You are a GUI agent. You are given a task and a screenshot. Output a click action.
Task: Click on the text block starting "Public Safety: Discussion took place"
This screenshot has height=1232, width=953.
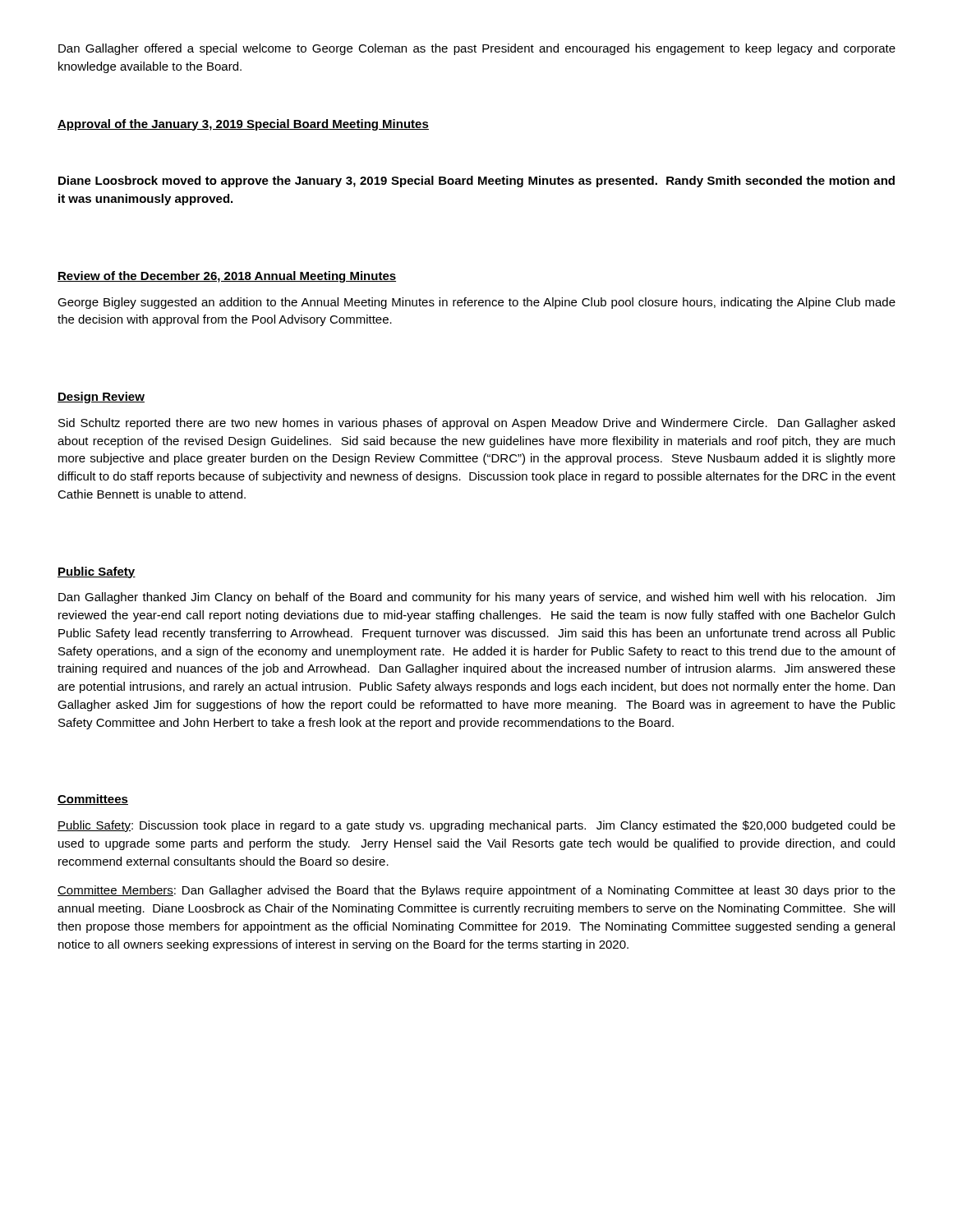(x=476, y=843)
